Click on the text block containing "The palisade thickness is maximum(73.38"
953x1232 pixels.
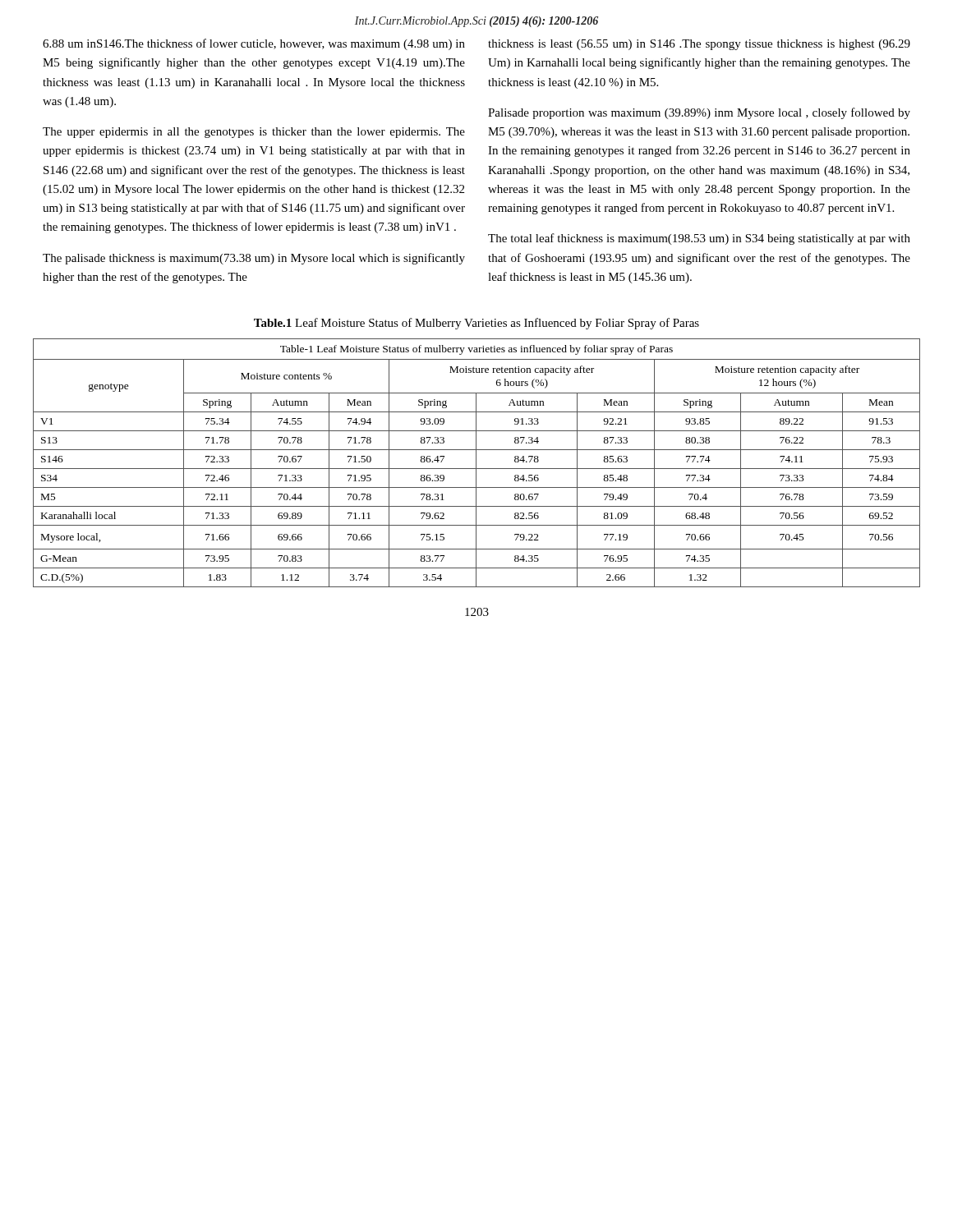(x=254, y=267)
